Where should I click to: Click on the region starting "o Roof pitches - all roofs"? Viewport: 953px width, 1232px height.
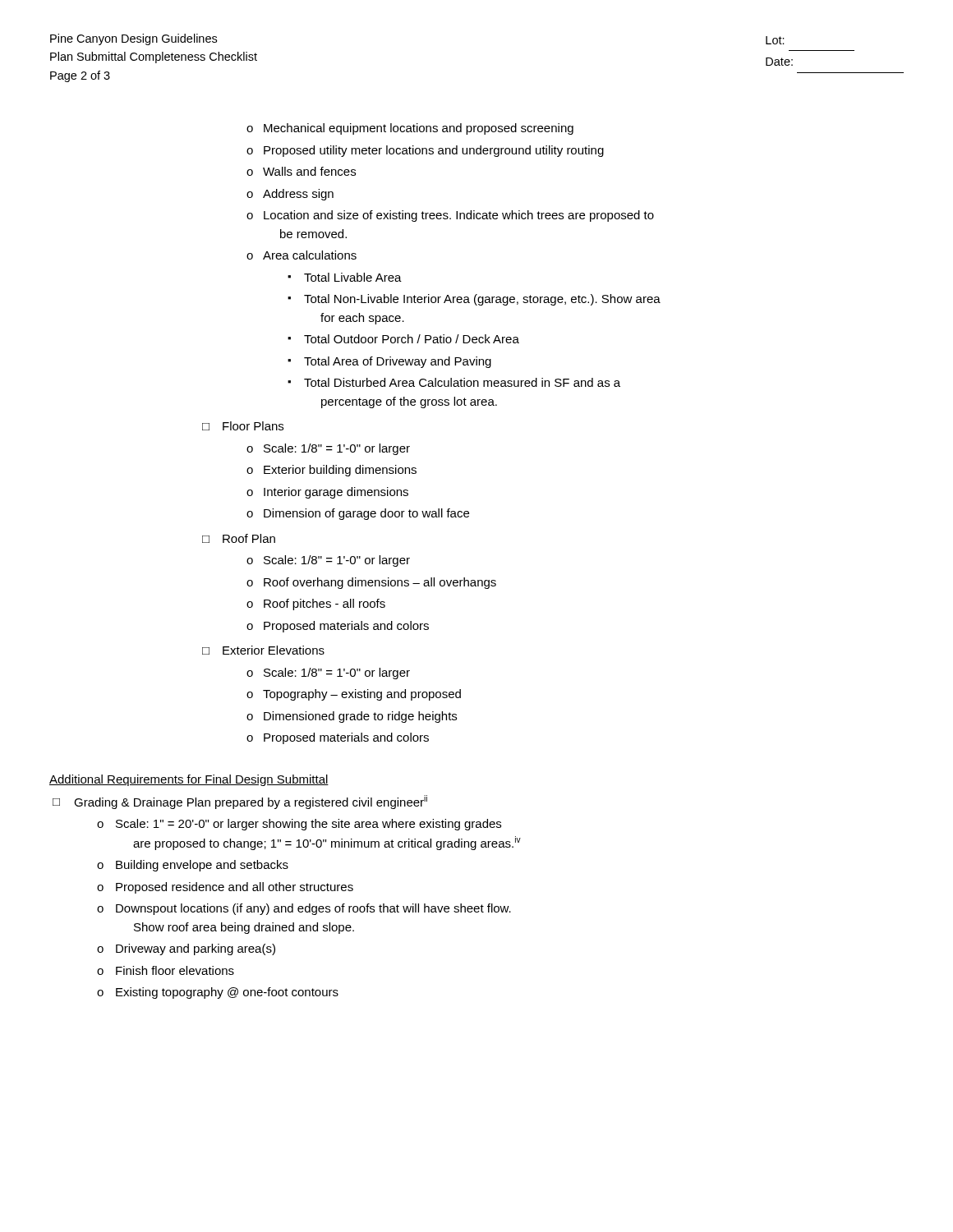click(316, 604)
